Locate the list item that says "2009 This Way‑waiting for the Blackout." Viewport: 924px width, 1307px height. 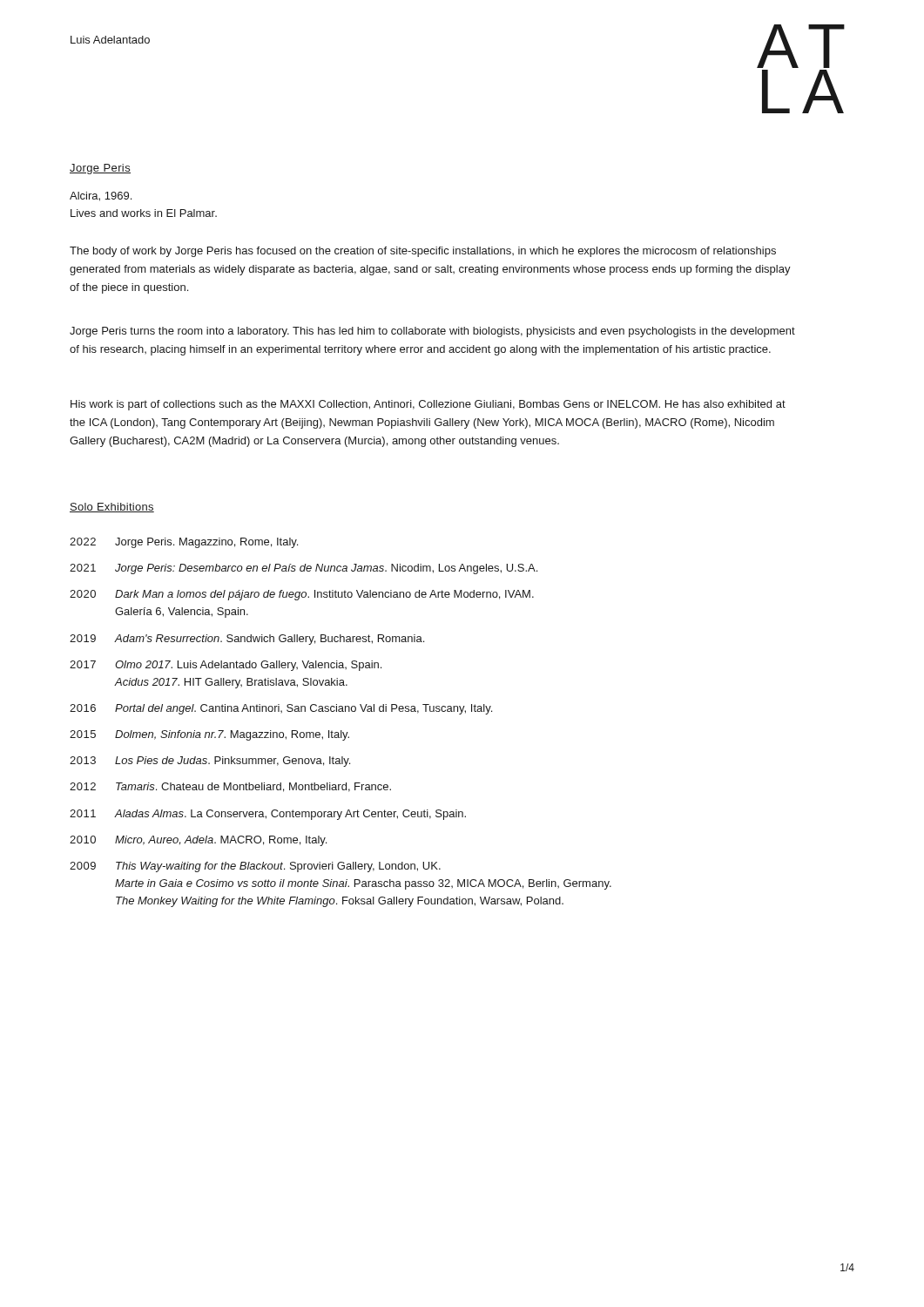coord(341,884)
